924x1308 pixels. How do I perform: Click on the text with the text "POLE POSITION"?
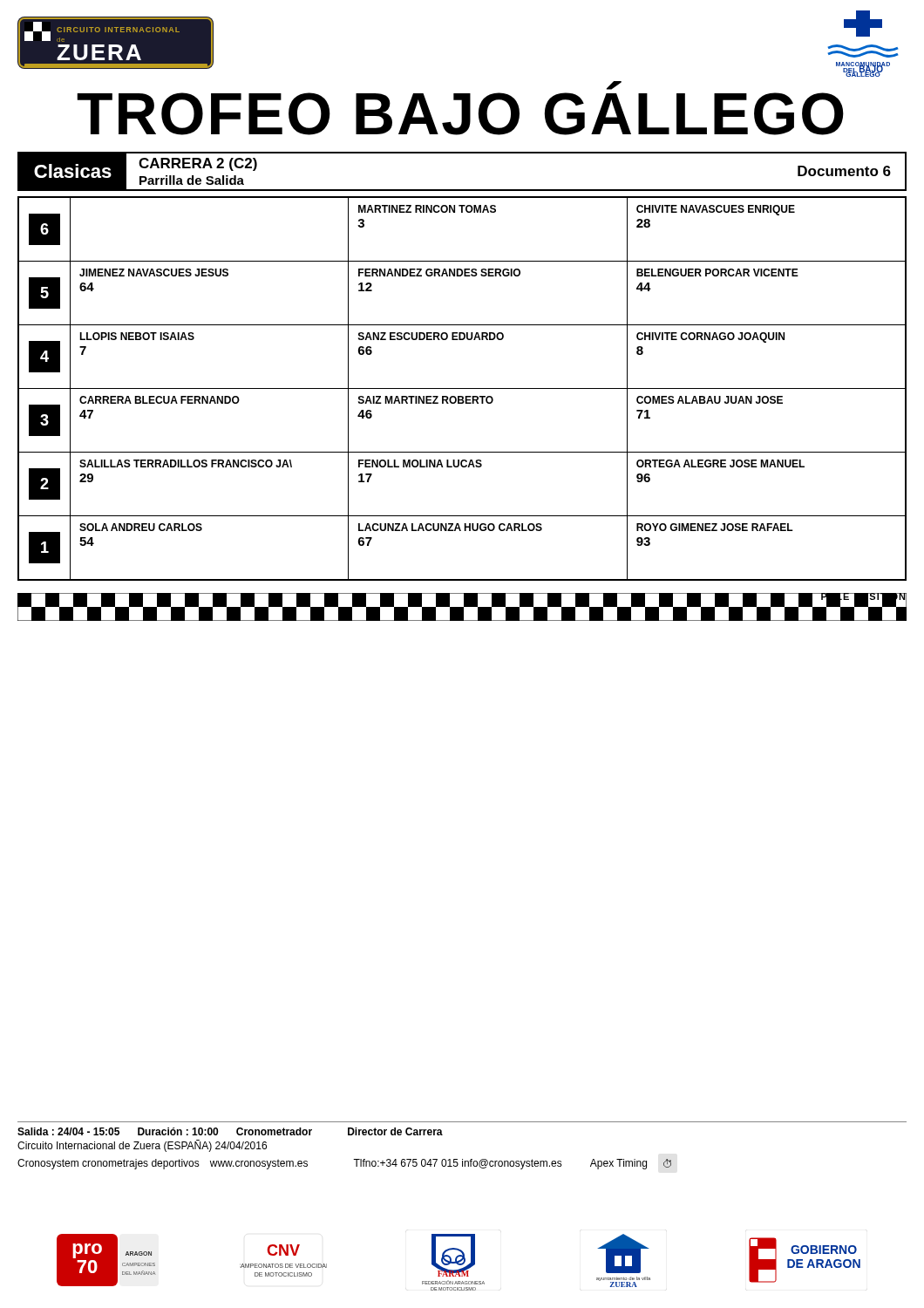coord(864,597)
